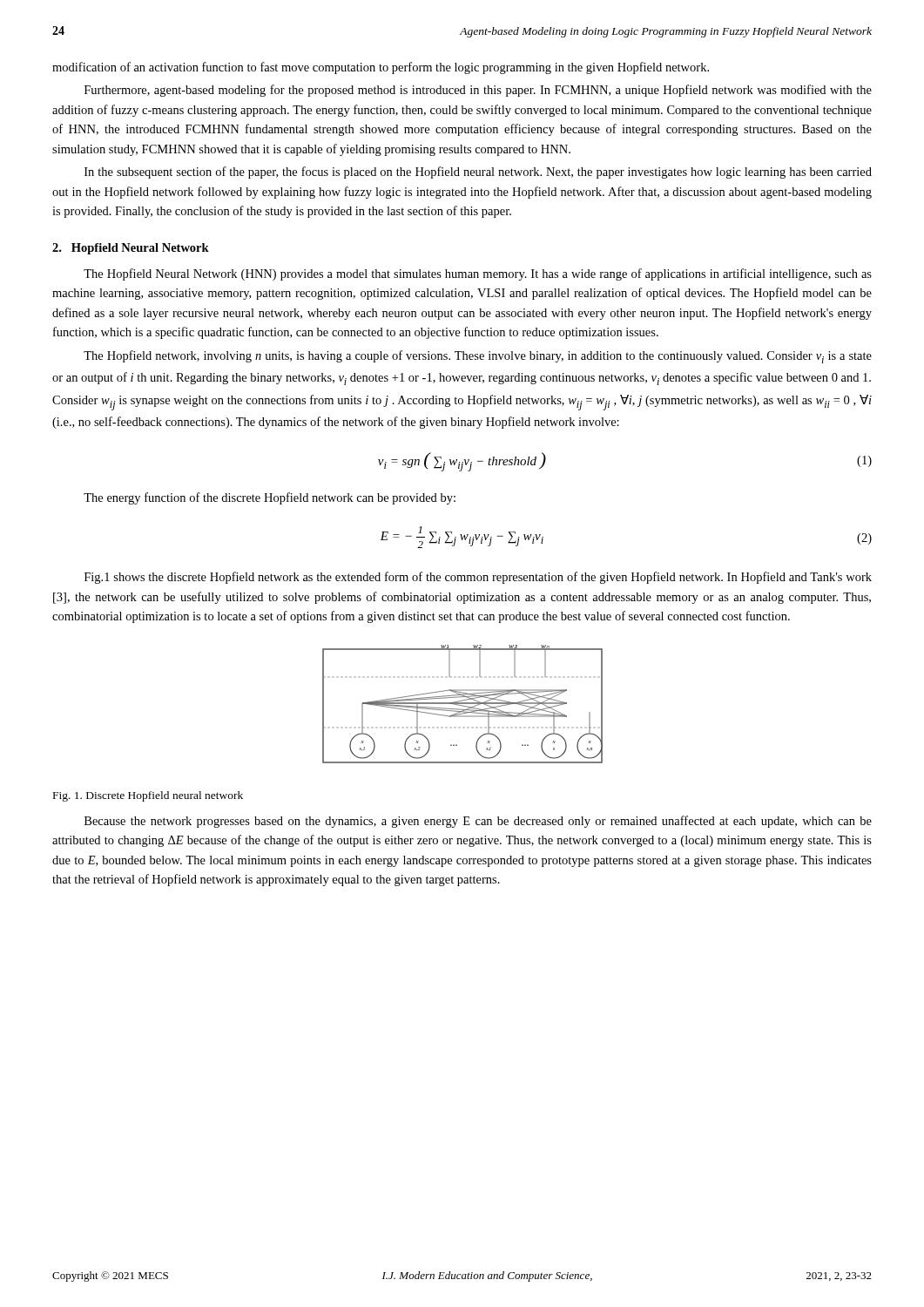
Task: Click the engineering diagram
Action: (x=462, y=712)
